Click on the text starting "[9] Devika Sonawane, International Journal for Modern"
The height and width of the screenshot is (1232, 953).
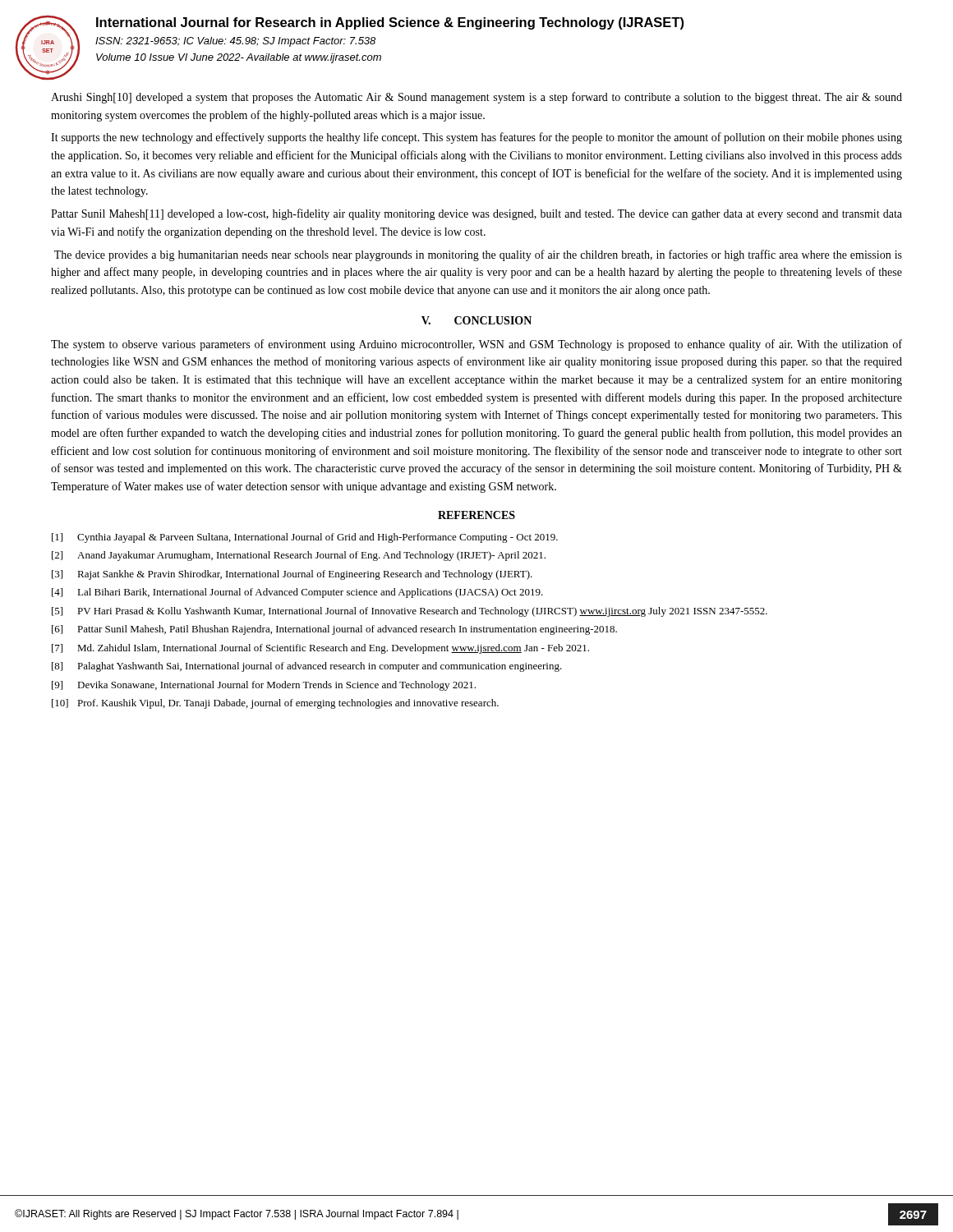coord(476,685)
